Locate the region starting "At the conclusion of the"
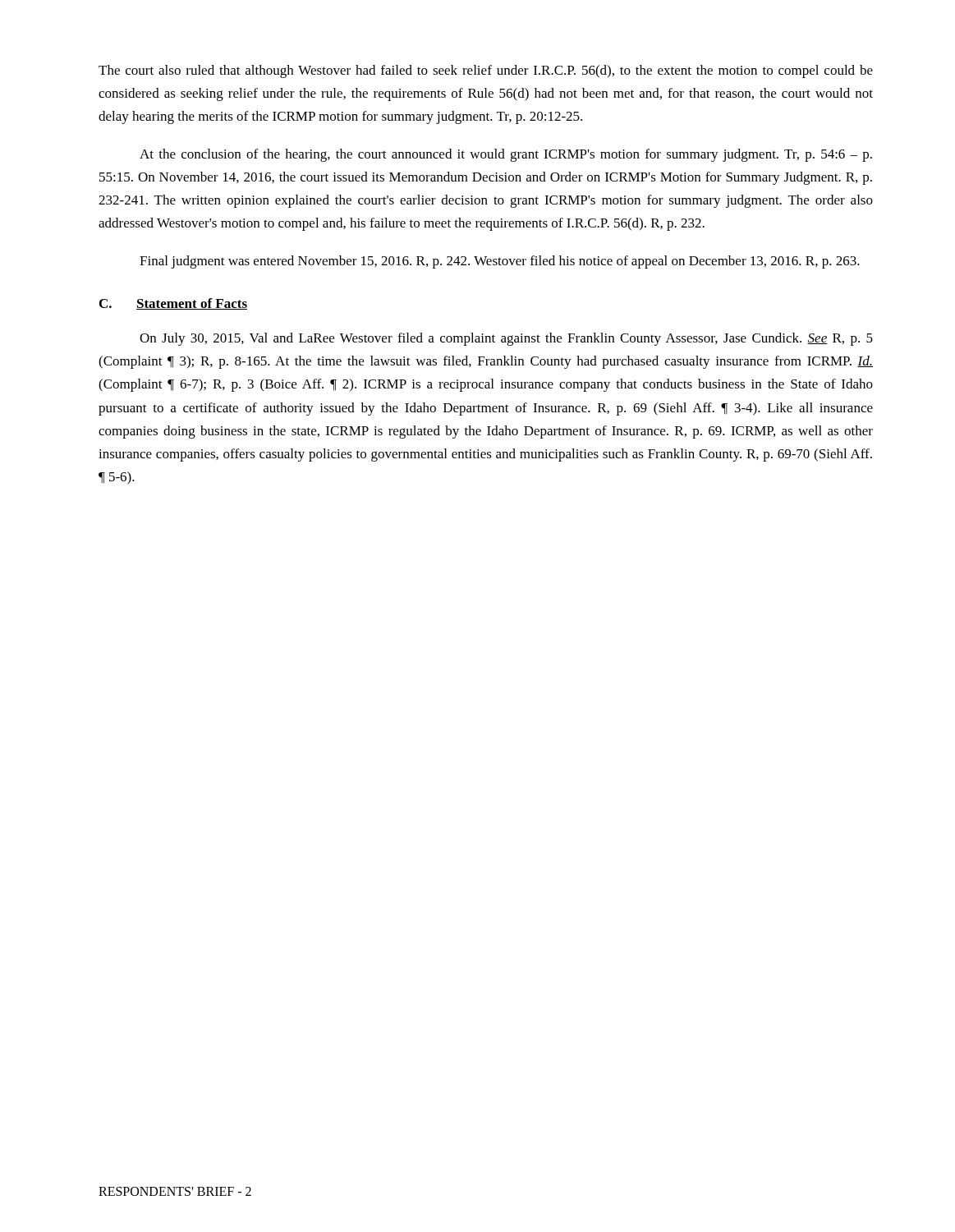 pos(486,189)
